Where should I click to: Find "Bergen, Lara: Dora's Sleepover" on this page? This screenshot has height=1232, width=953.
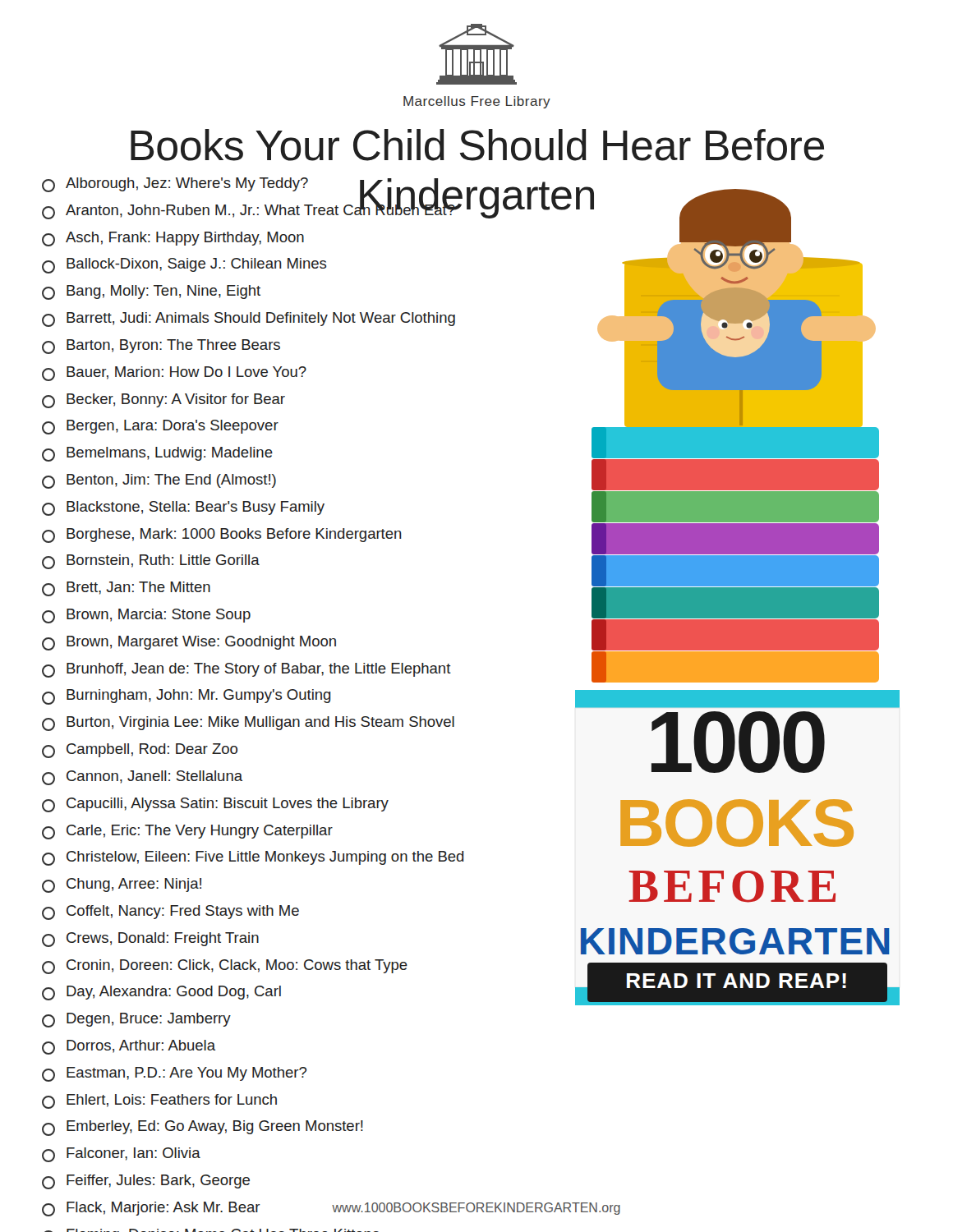pyautogui.click(x=283, y=427)
